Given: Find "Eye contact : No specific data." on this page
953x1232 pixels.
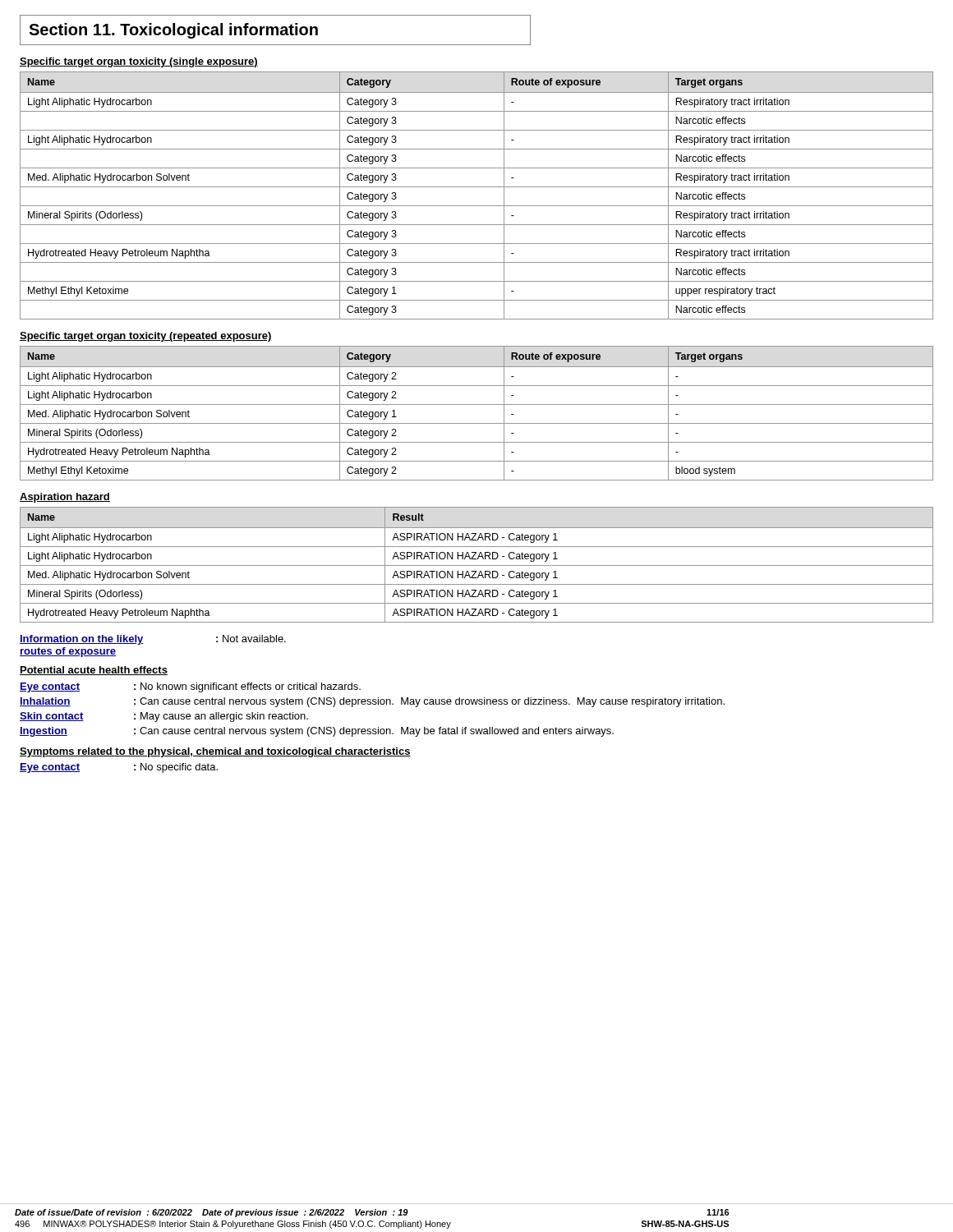Looking at the screenshot, I should [119, 767].
